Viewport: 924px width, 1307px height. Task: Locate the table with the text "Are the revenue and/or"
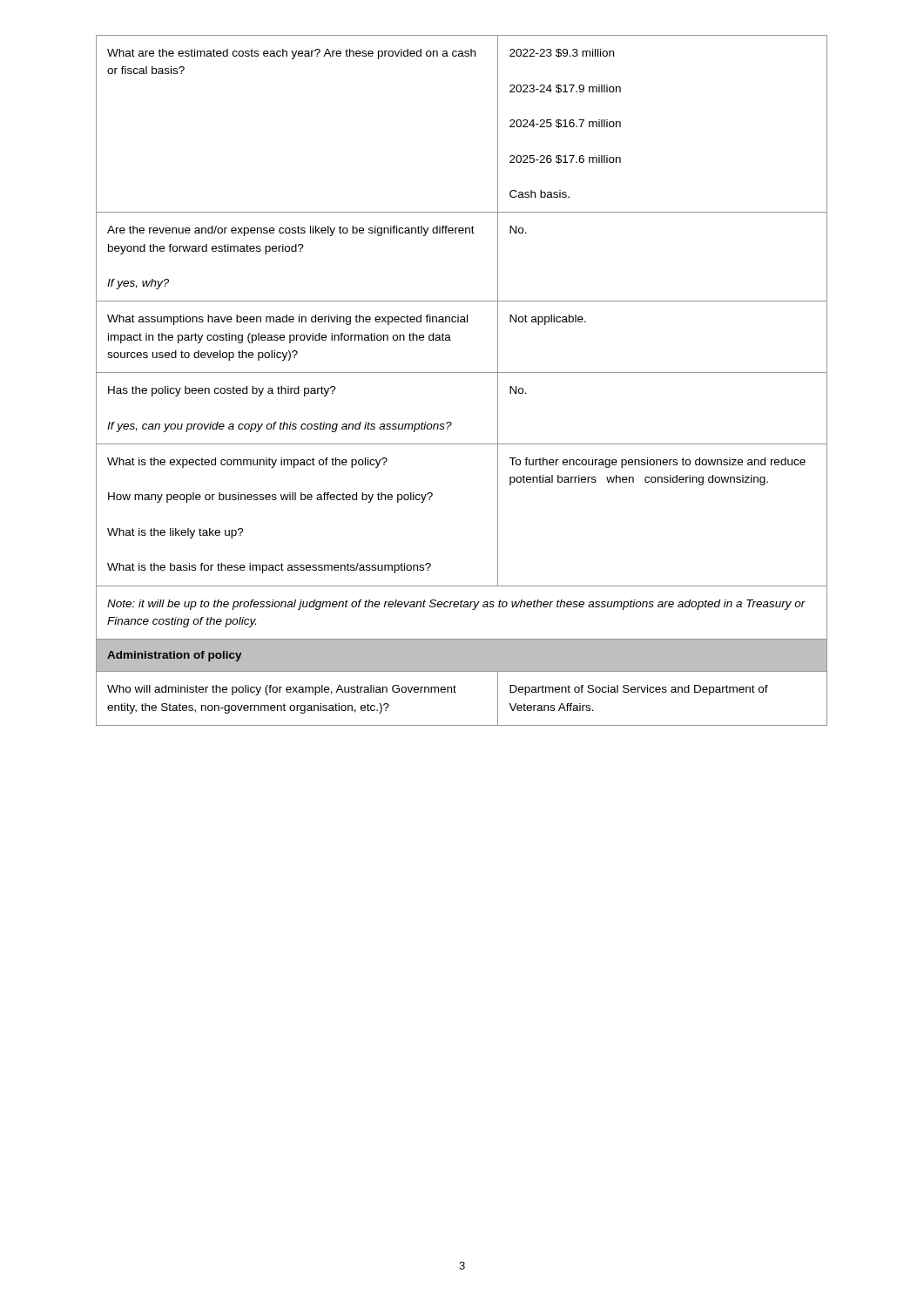462,380
